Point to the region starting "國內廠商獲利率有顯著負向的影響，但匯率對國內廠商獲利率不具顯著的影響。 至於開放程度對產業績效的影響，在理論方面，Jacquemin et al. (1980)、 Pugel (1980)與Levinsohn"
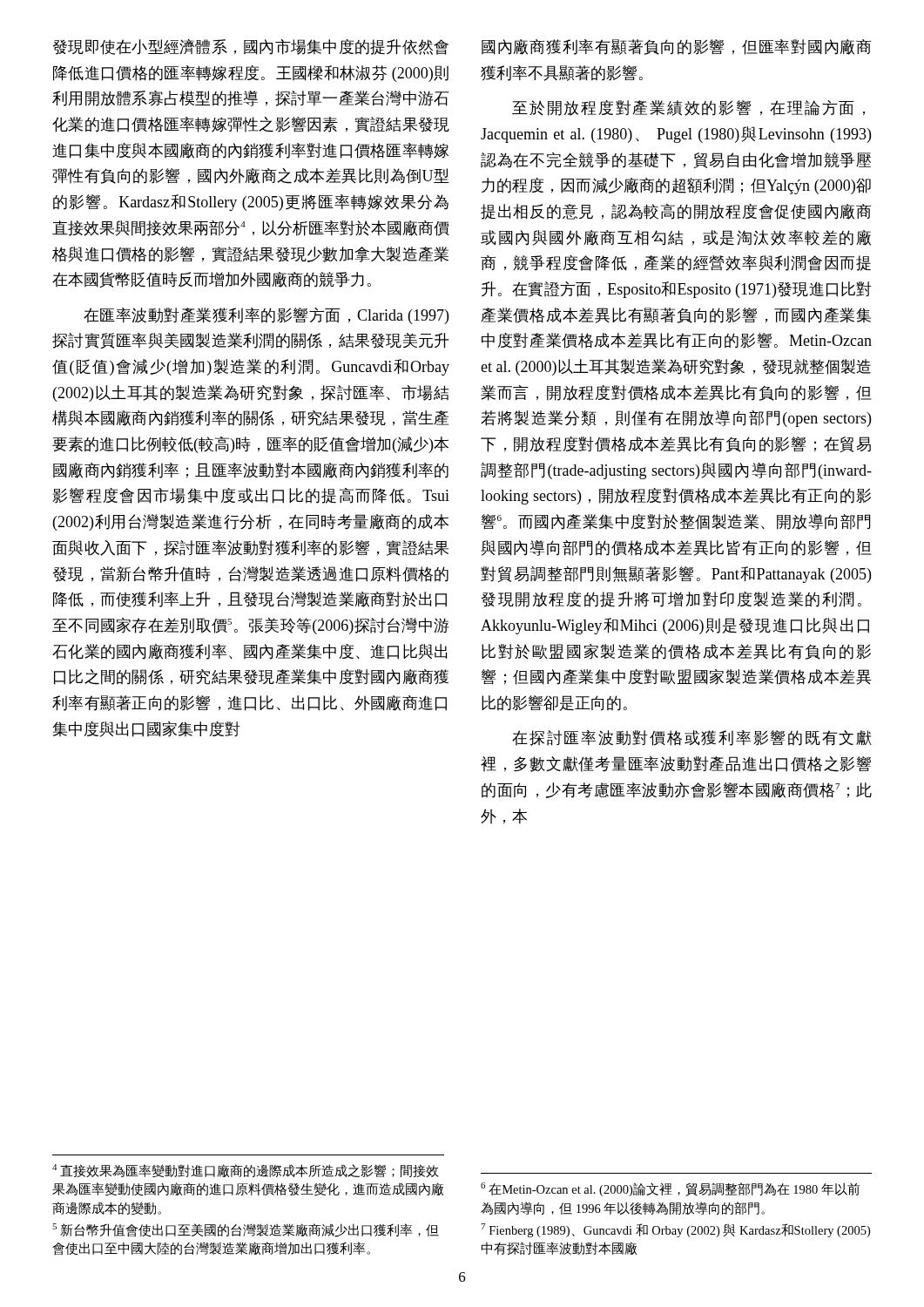This screenshot has width=924, height=1307. [676, 432]
